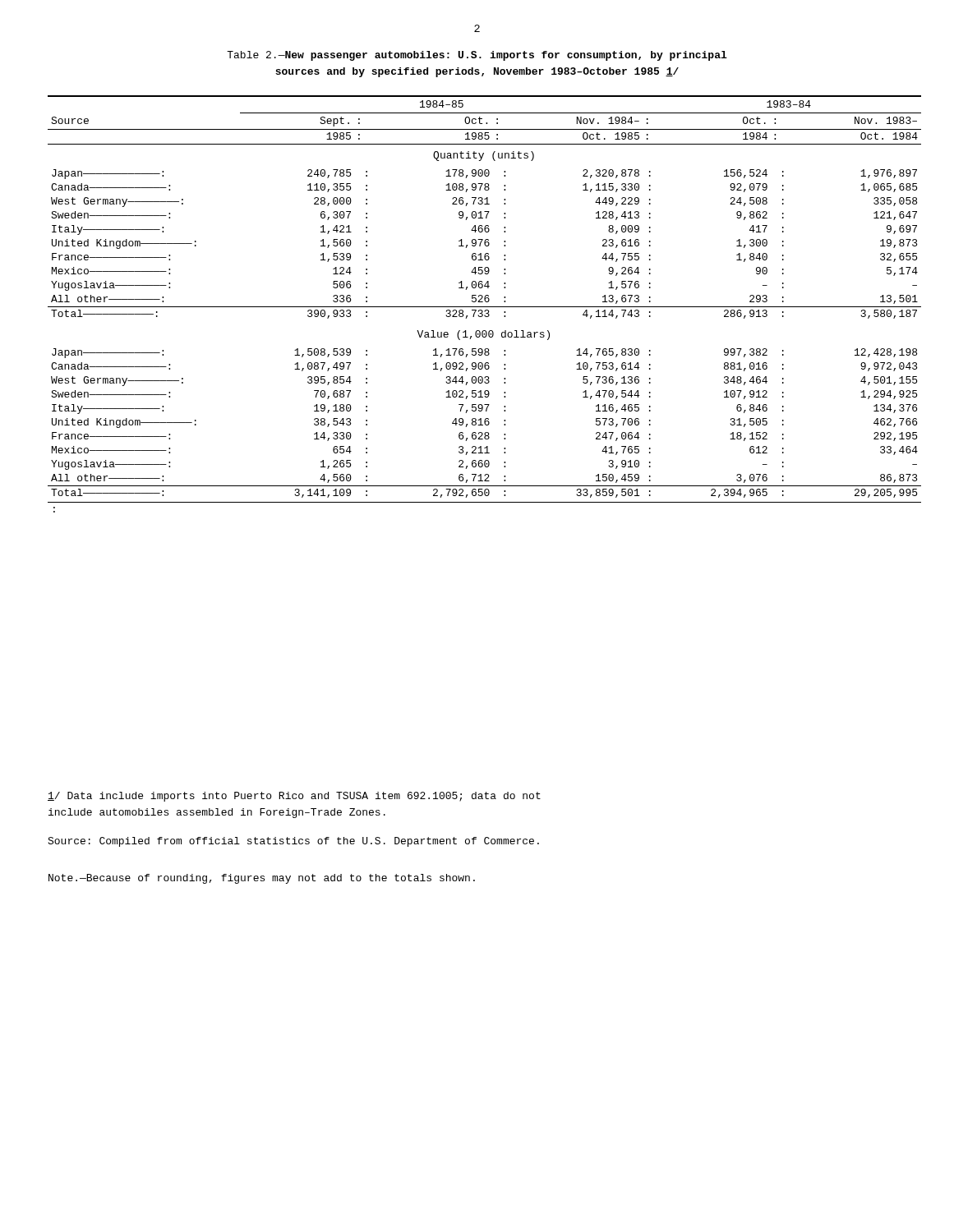Find the block on this page that starts "Note.—Because of rounding, figures may not"
This screenshot has height=1232, width=954.
pyautogui.click(x=262, y=878)
